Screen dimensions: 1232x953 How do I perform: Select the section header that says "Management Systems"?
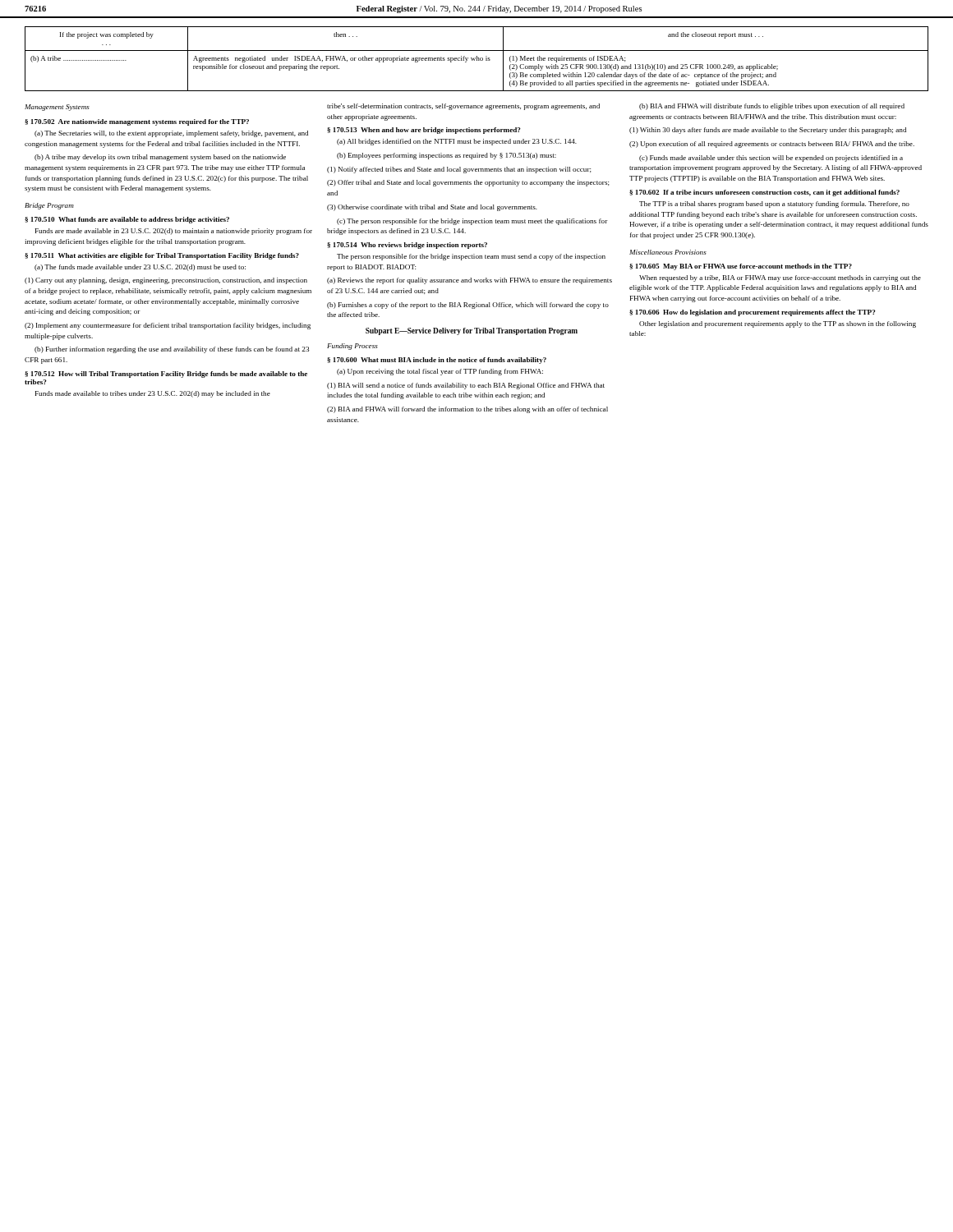pos(57,107)
